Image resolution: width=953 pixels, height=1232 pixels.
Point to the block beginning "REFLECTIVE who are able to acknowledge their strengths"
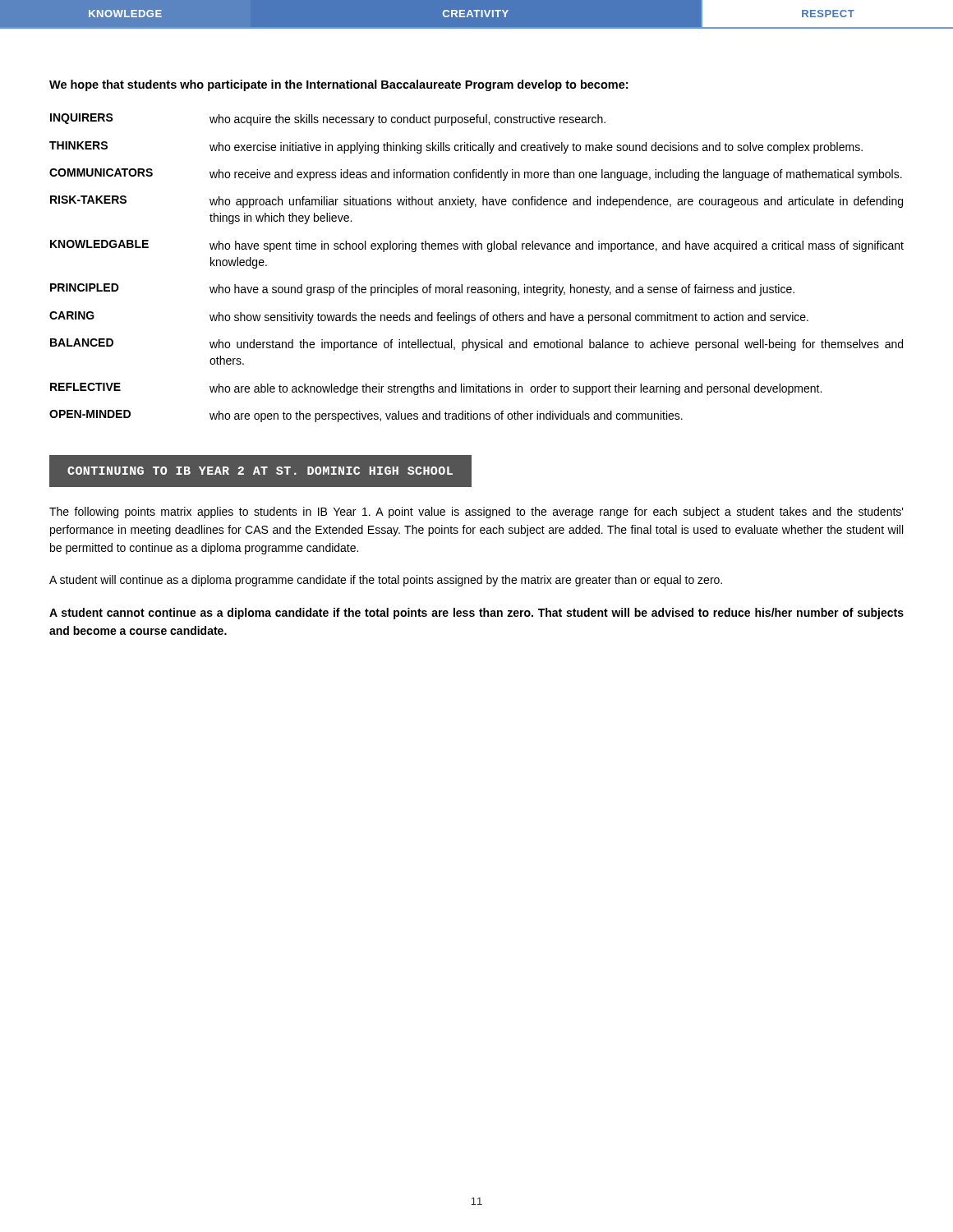coord(476,388)
